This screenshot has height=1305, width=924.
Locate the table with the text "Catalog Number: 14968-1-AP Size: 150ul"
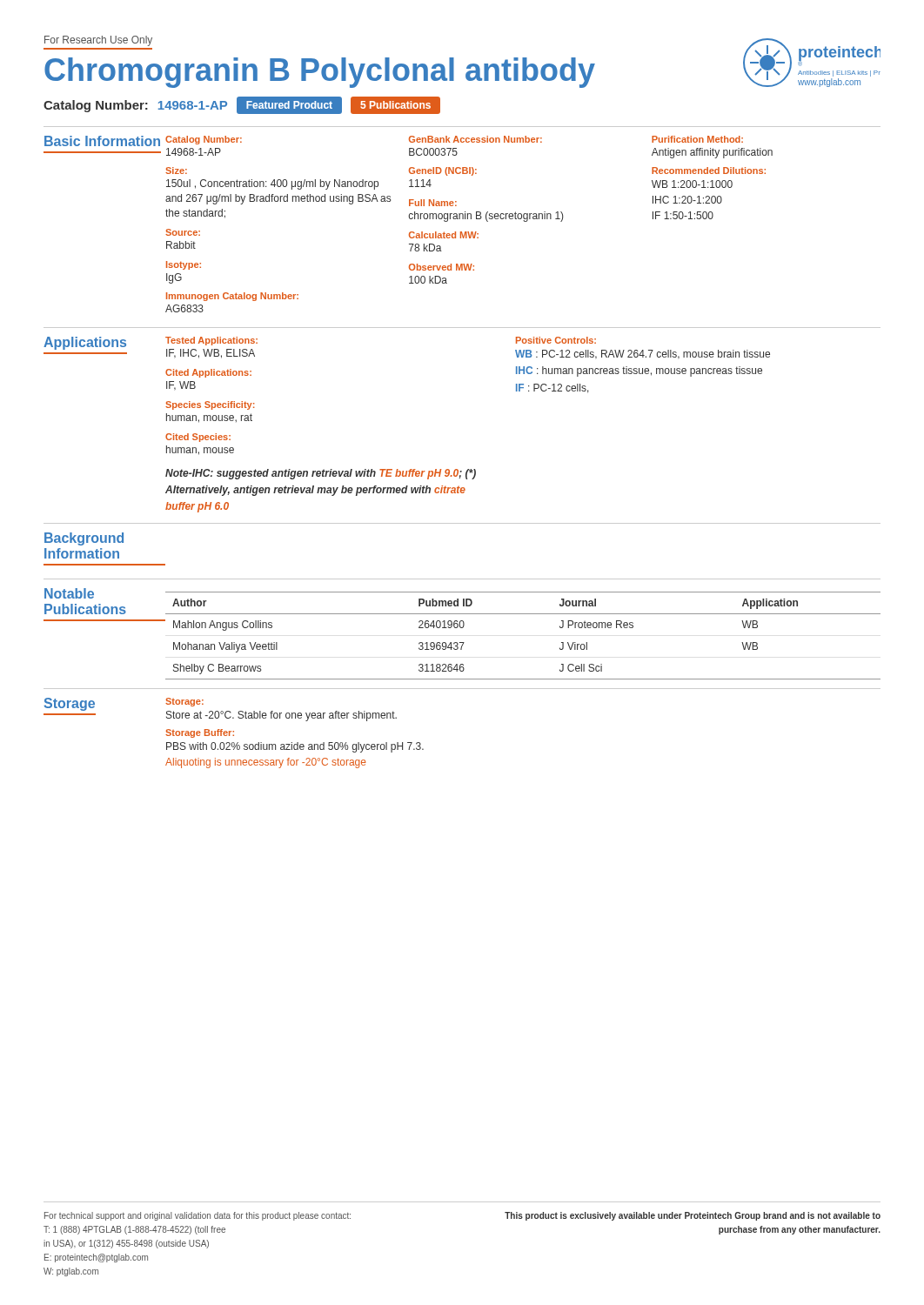tap(523, 225)
